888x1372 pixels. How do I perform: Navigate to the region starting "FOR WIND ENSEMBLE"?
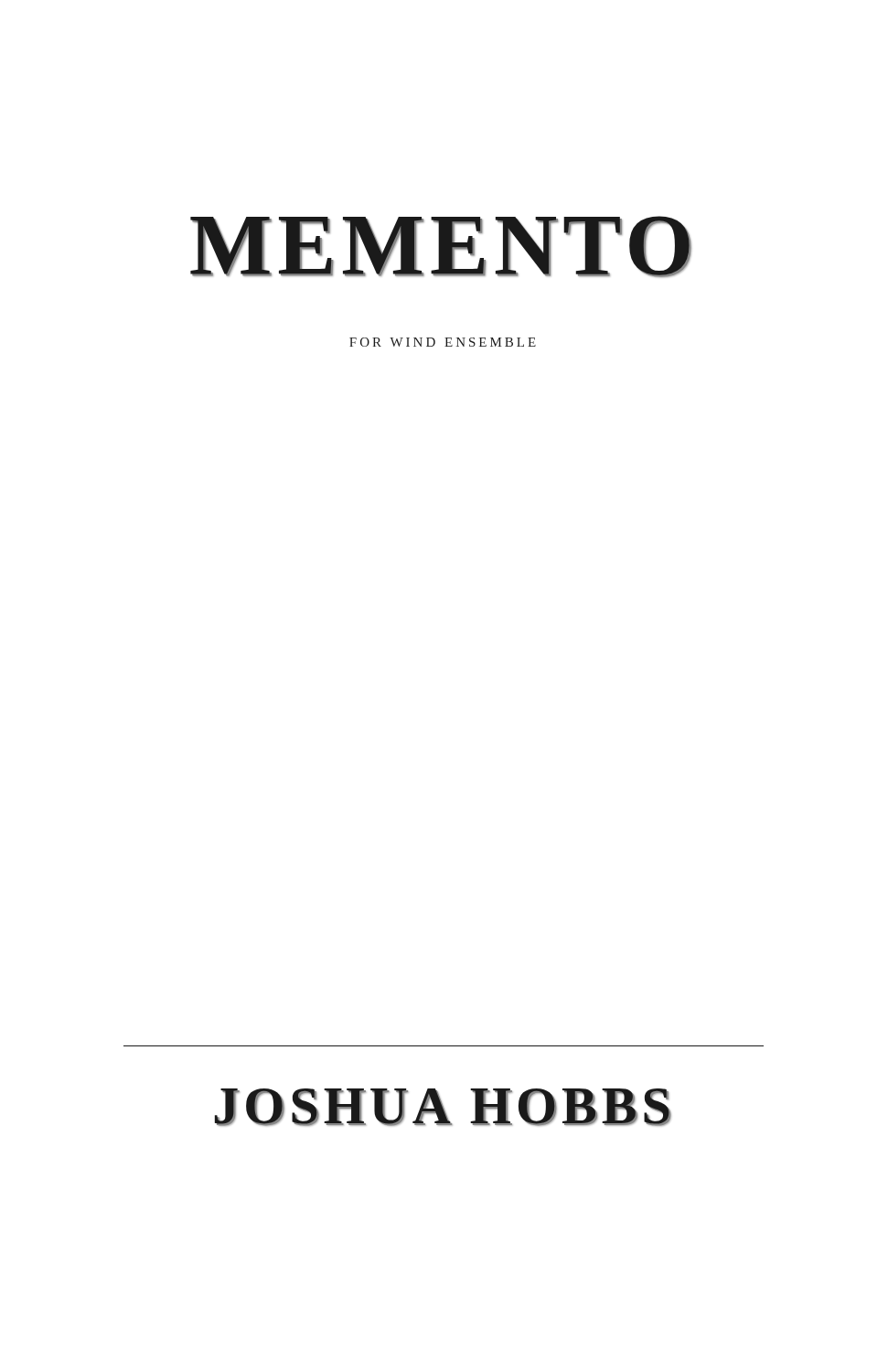[x=444, y=342]
